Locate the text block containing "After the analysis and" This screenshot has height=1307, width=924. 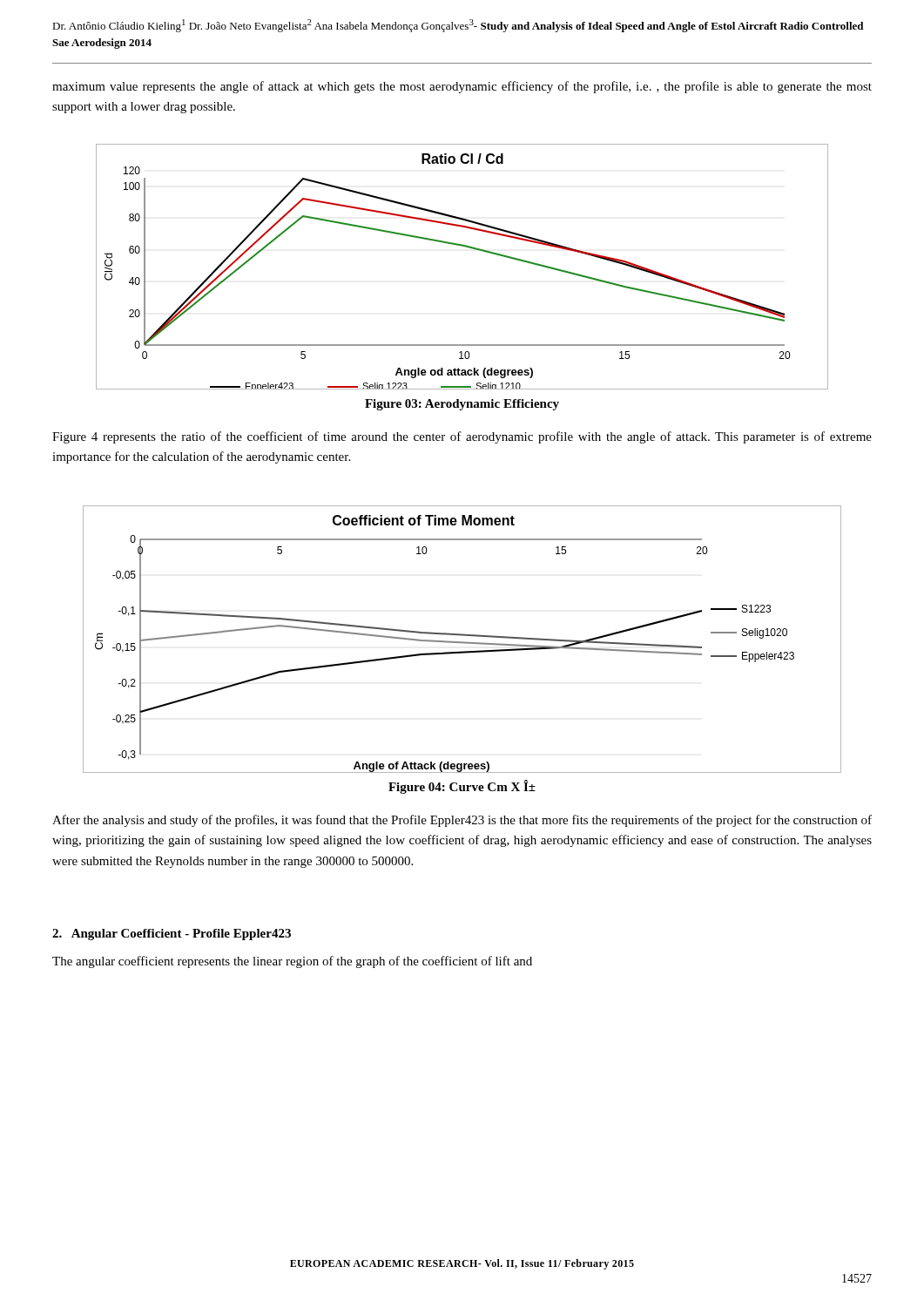[462, 840]
